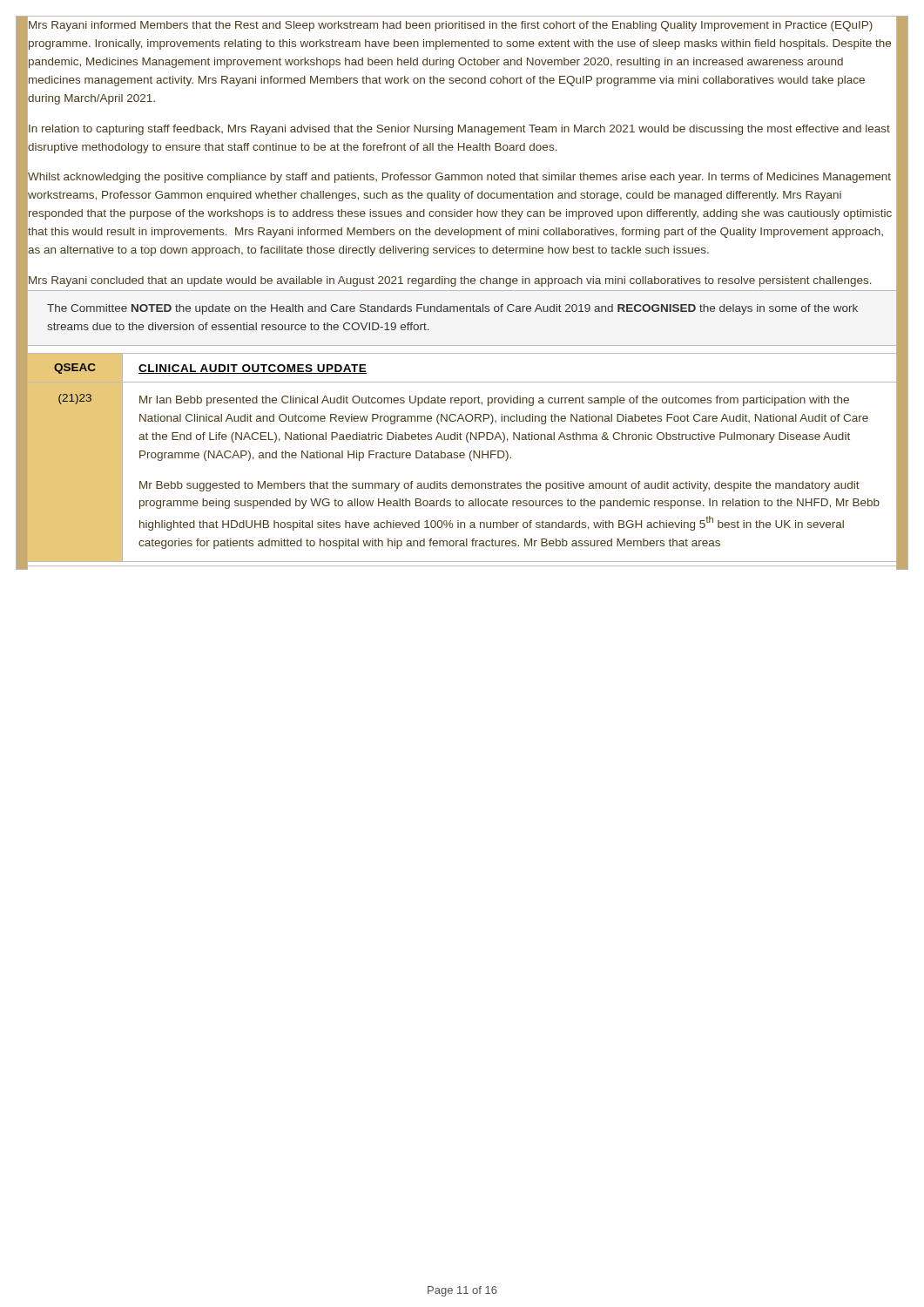Select the text block that says "Mr Bebb suggested to Members"
The image size is (924, 1307).
509,513
